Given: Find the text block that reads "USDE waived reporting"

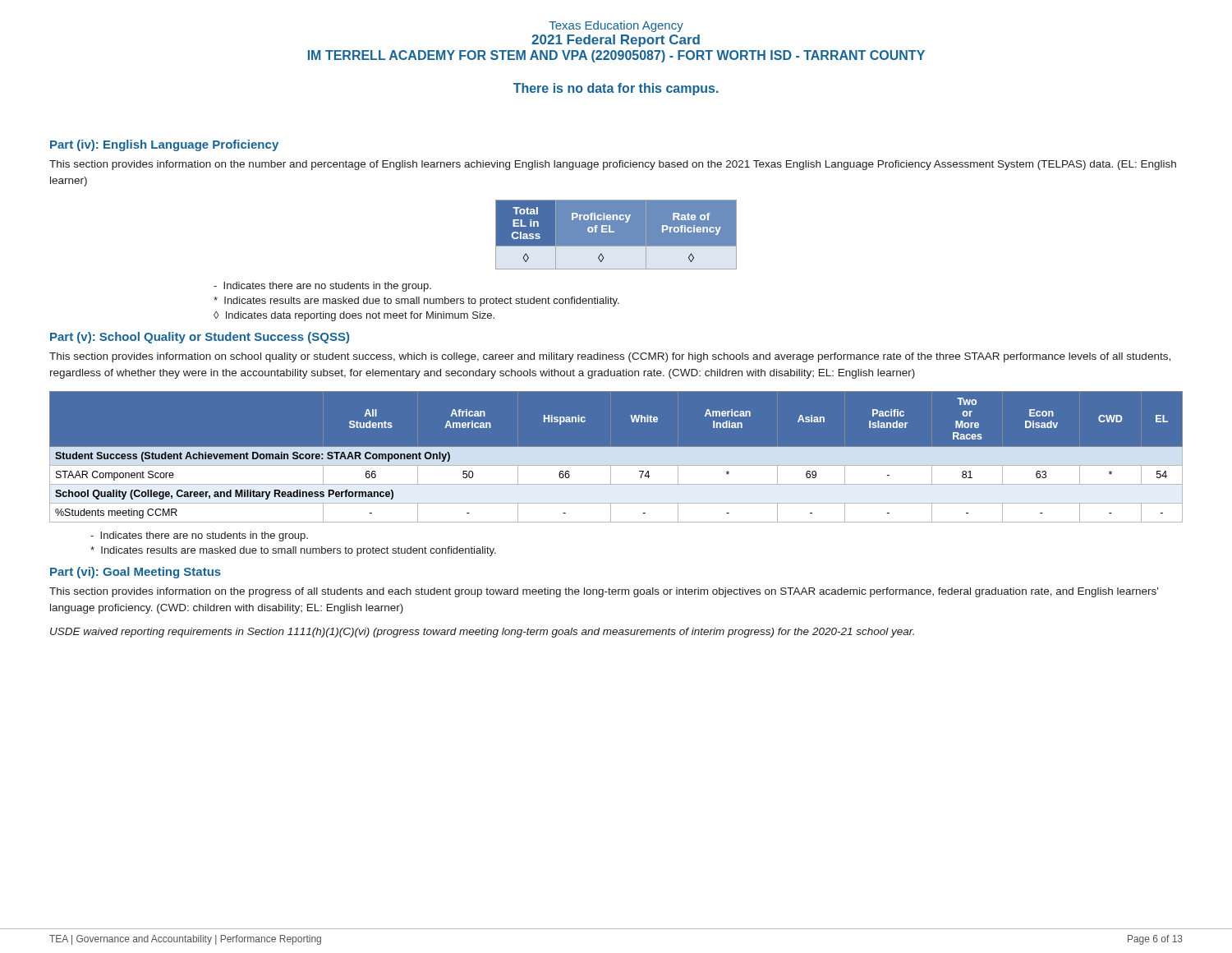Looking at the screenshot, I should (482, 631).
